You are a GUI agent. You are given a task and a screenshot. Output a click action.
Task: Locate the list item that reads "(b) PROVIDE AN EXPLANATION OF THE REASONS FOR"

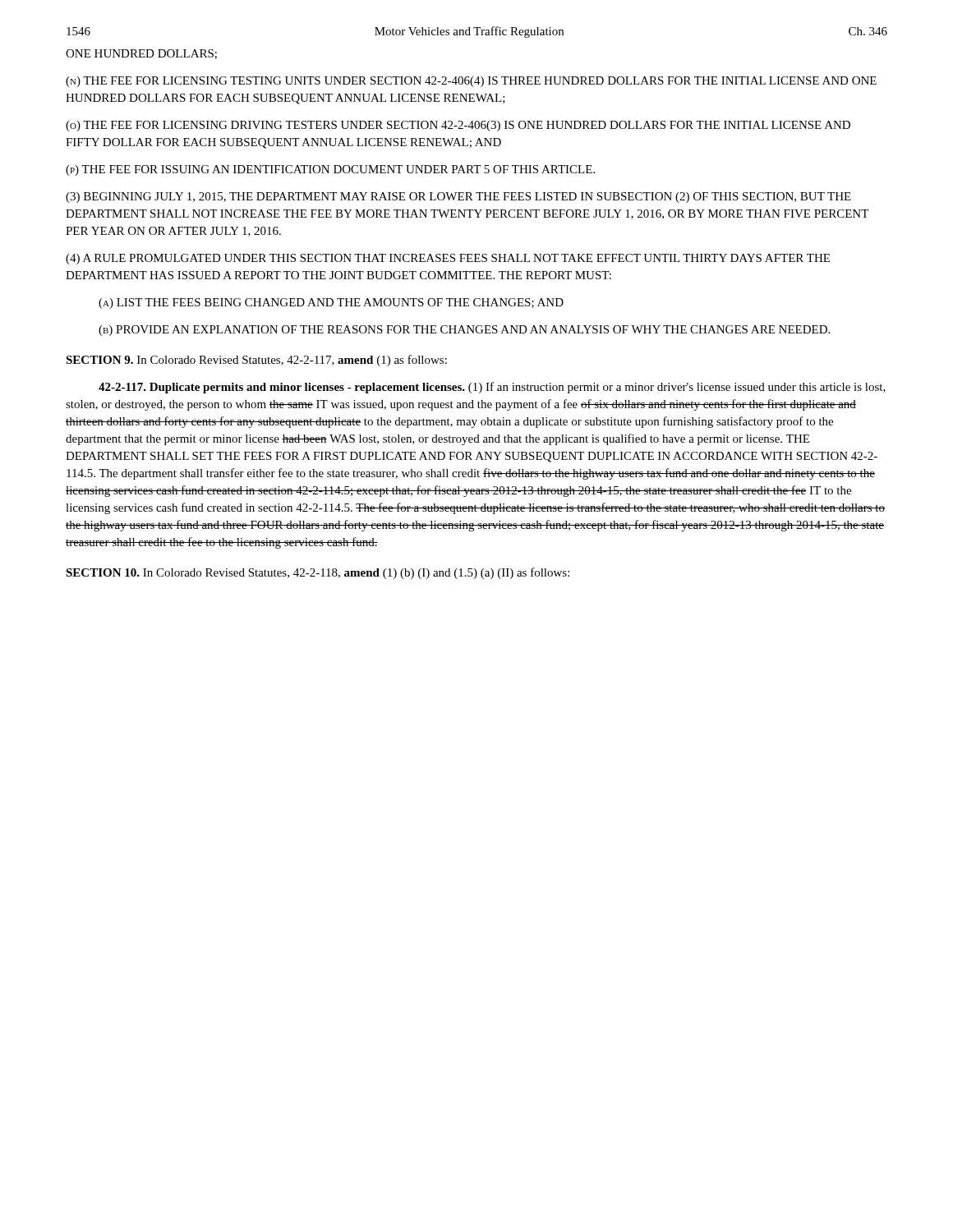[493, 330]
